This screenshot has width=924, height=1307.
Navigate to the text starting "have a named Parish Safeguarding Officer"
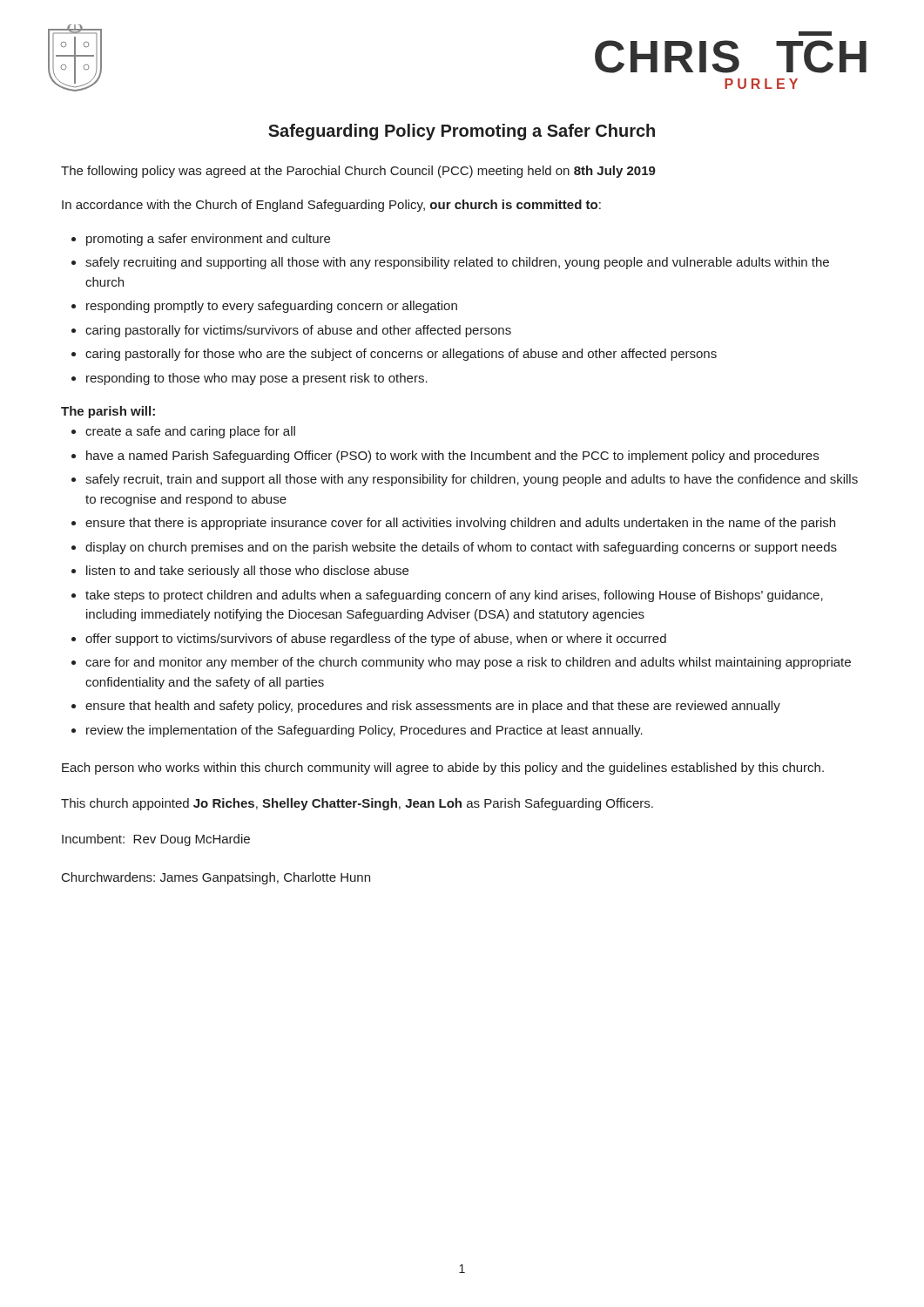[462, 455]
